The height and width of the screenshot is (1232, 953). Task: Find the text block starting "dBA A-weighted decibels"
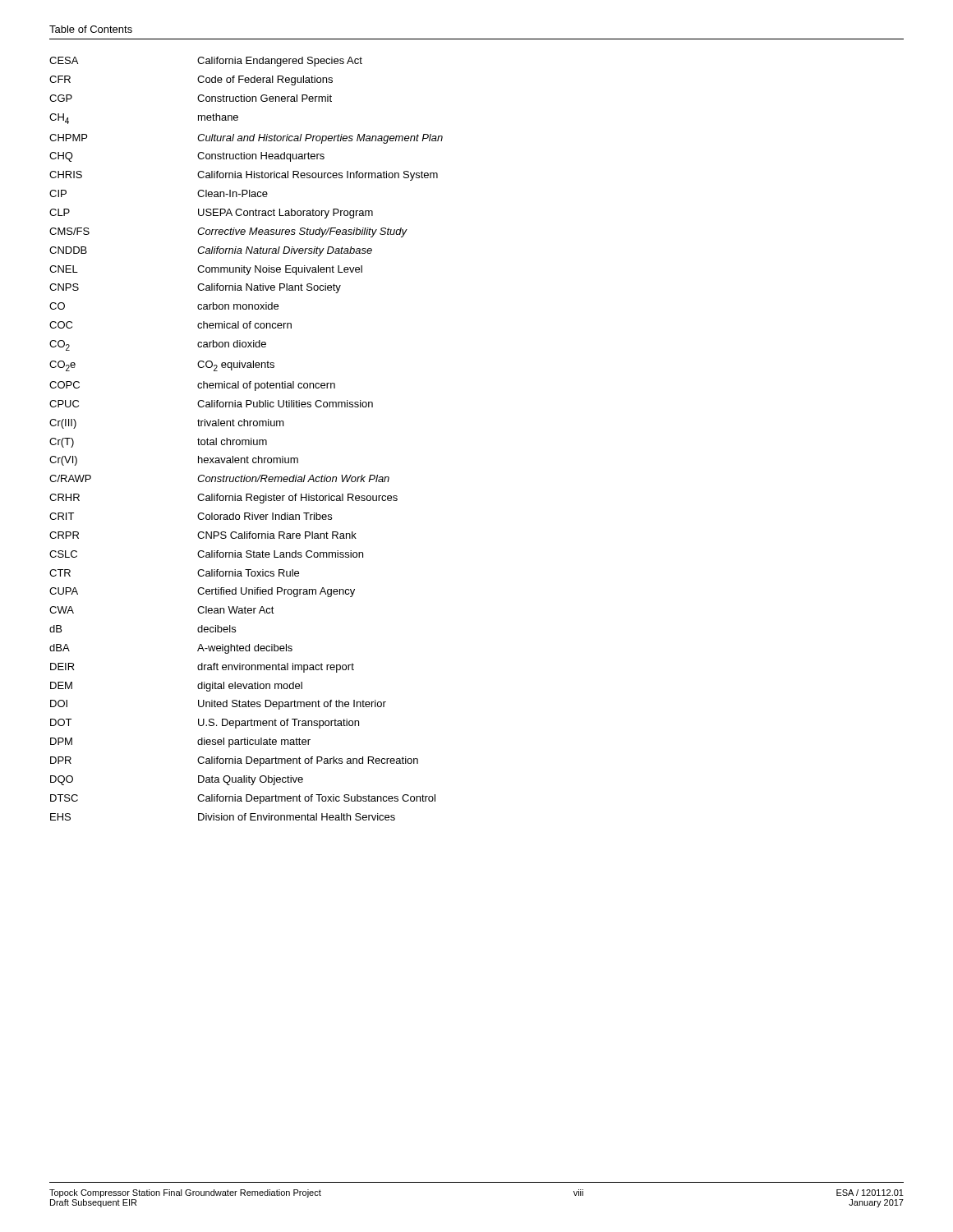click(x=59, y=648)
